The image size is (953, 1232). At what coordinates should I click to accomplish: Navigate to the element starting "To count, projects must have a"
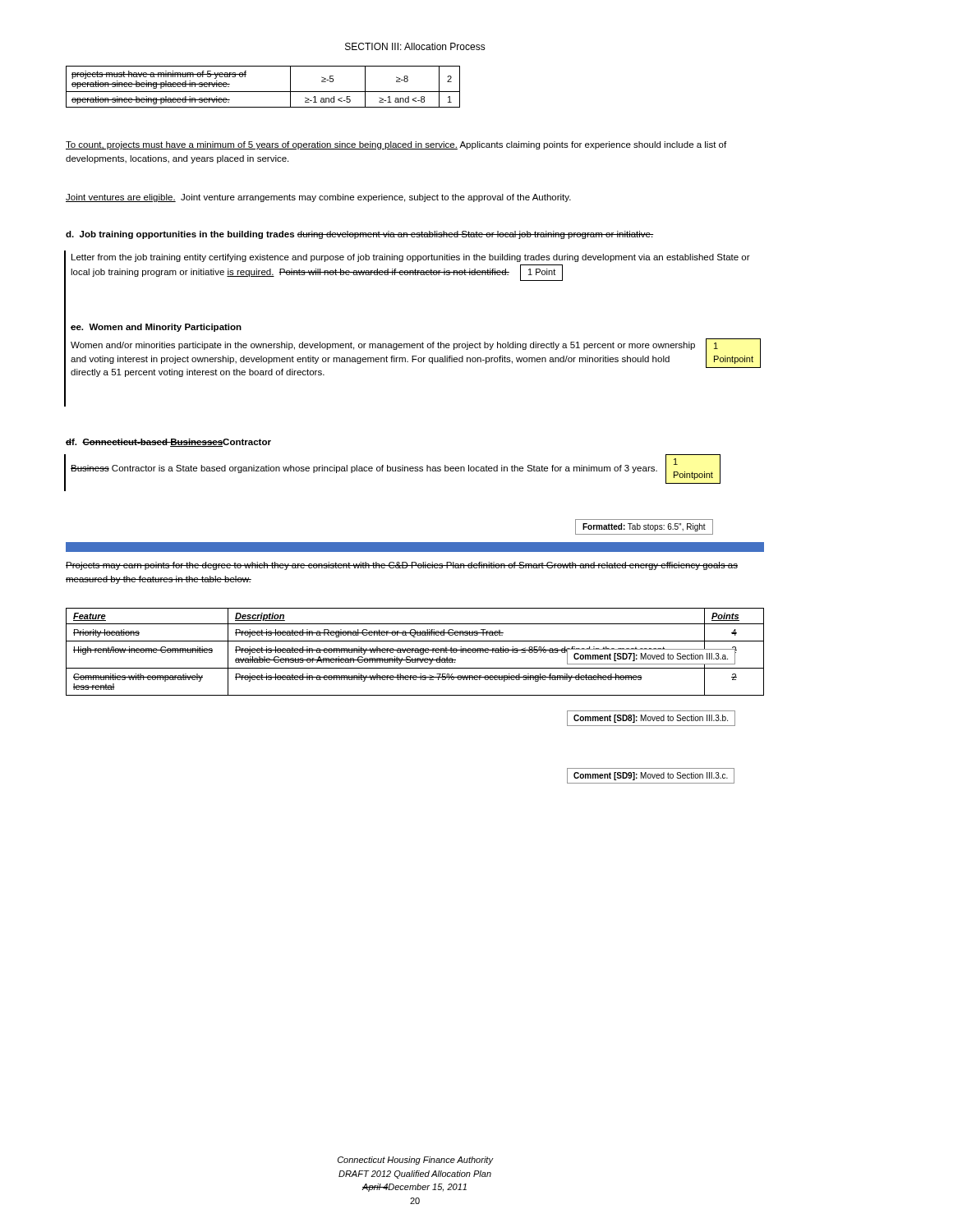(x=396, y=151)
